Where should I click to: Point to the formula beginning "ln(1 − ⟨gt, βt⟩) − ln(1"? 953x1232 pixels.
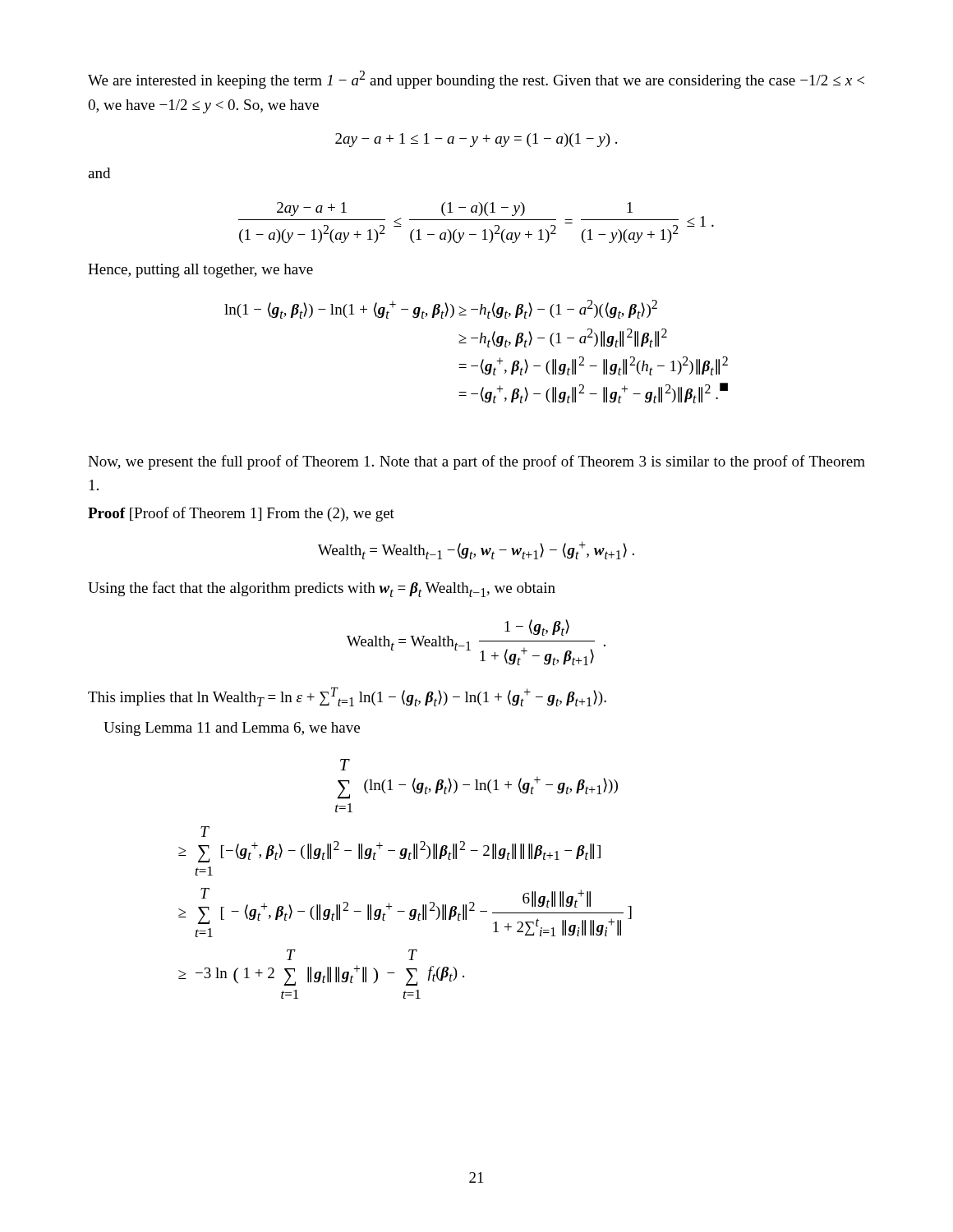476,352
